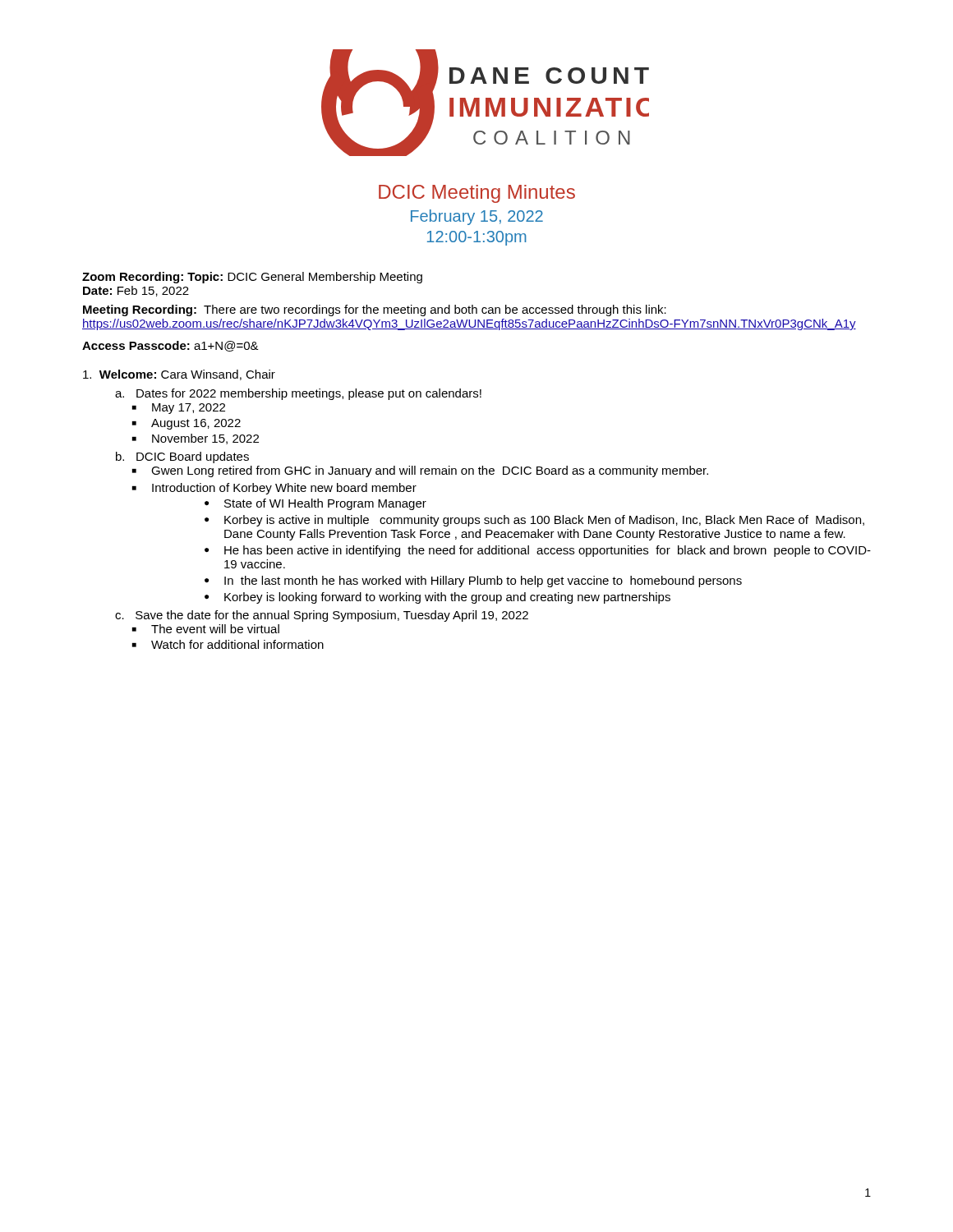This screenshot has height=1232, width=953.
Task: Locate the logo
Action: pyautogui.click(x=476, y=103)
